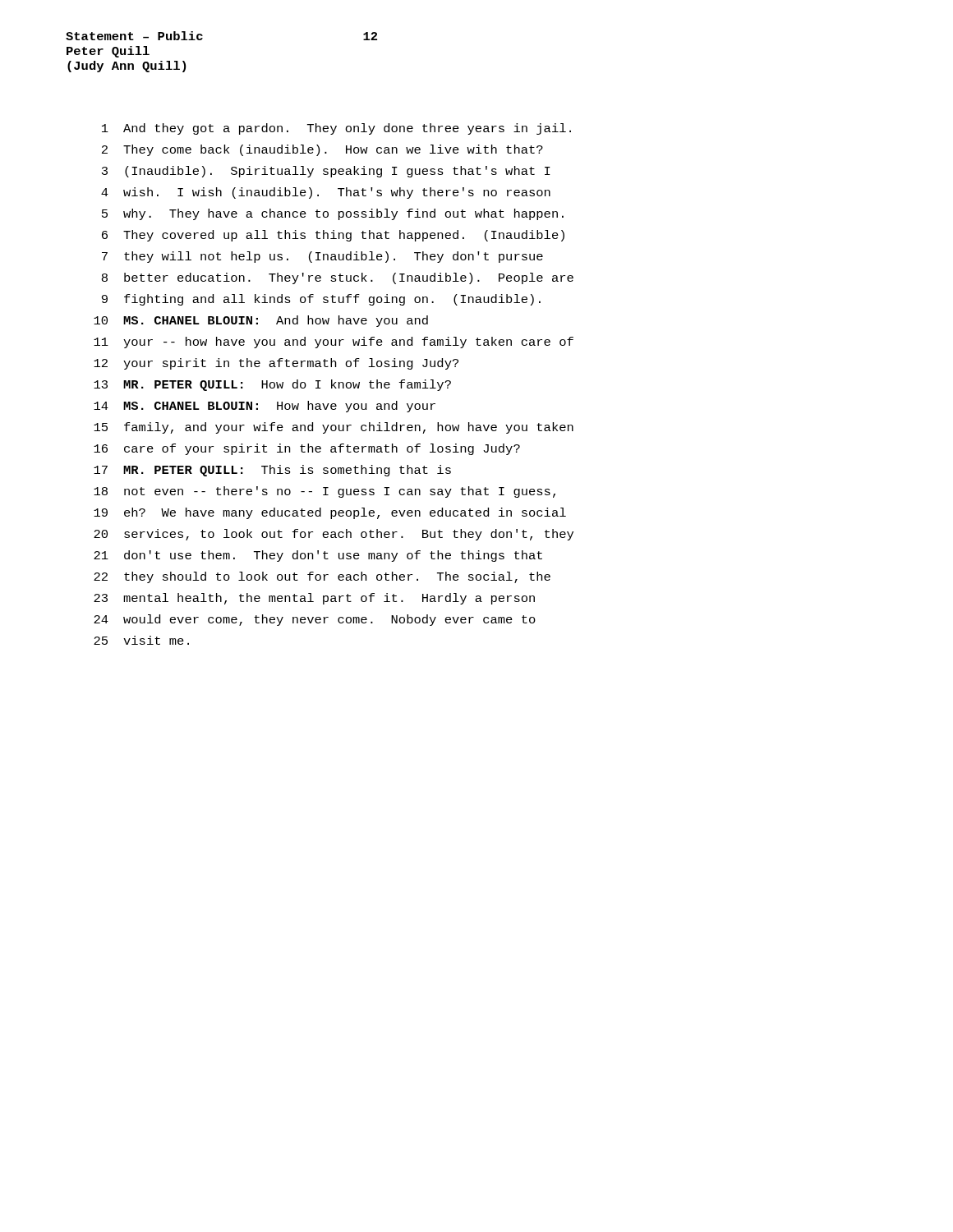
Task: Click on the text block starting "14 MS. CHANEL BLOUIN: How have you"
Action: click(x=188, y=406)
